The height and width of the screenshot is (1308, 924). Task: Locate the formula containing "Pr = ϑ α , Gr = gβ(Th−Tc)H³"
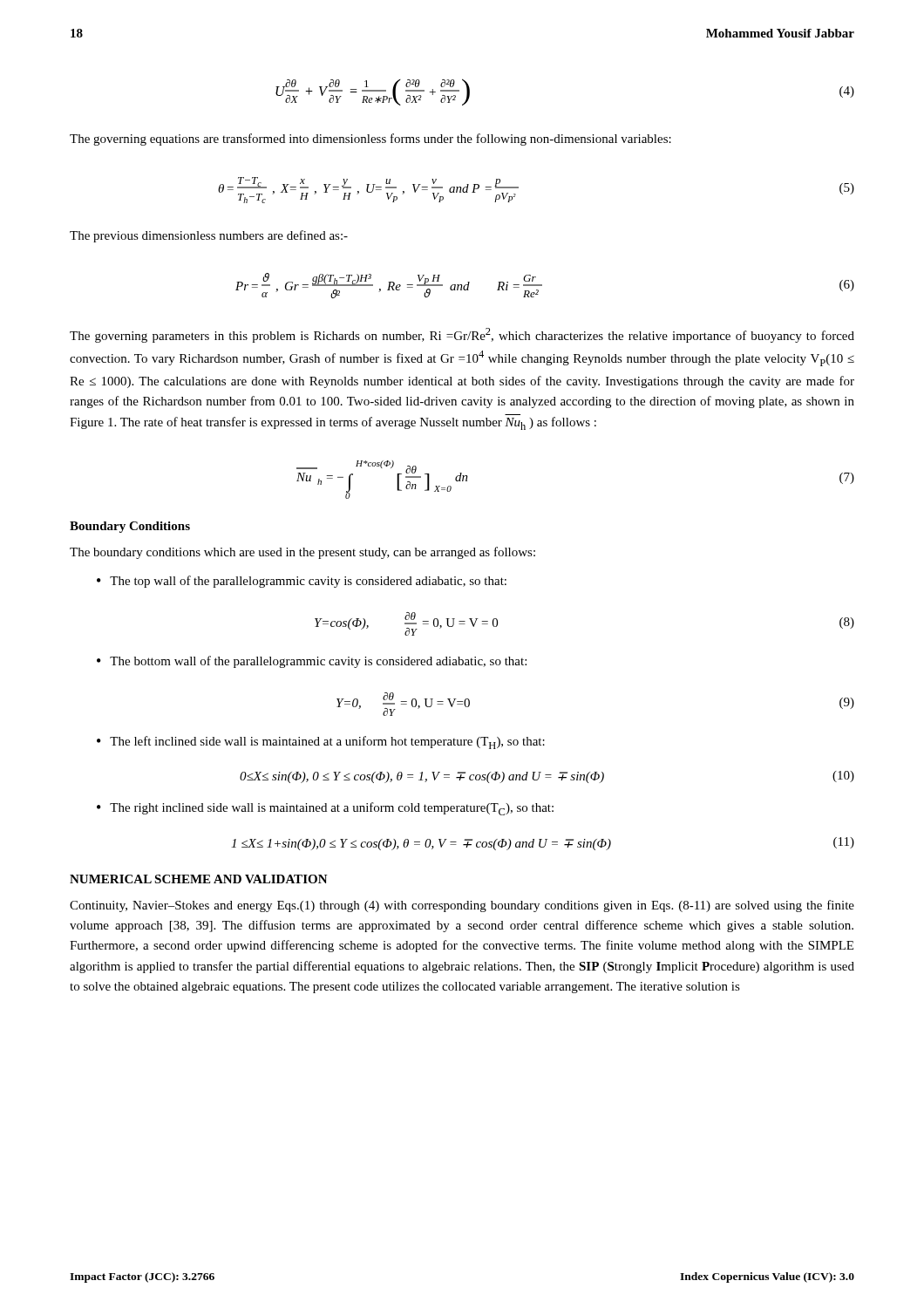click(545, 285)
